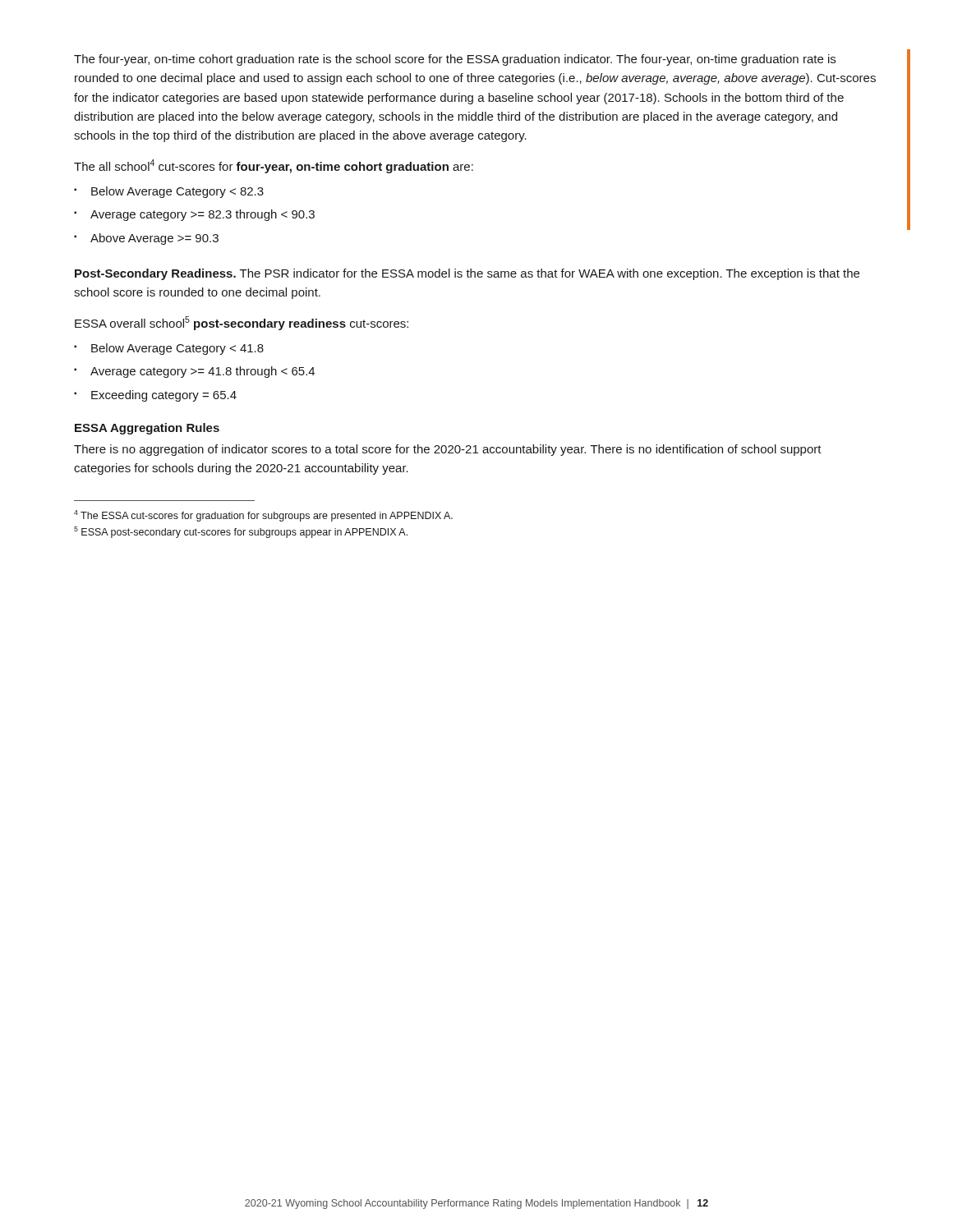Click on the text block starting "5 ESSA post-secondary cut-scores for subgroups"

241,532
